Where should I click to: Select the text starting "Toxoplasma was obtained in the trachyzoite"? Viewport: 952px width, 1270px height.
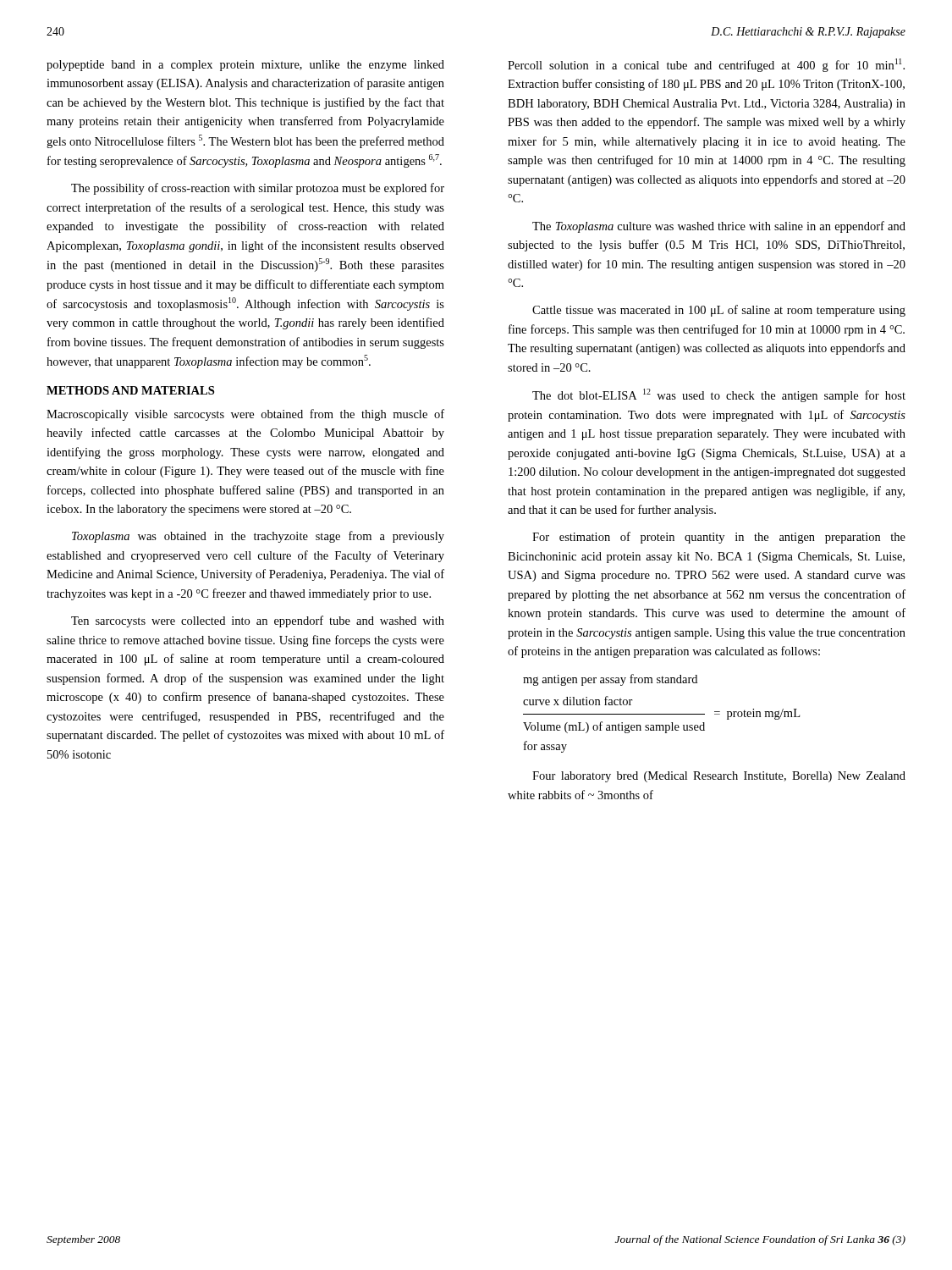[x=245, y=565]
